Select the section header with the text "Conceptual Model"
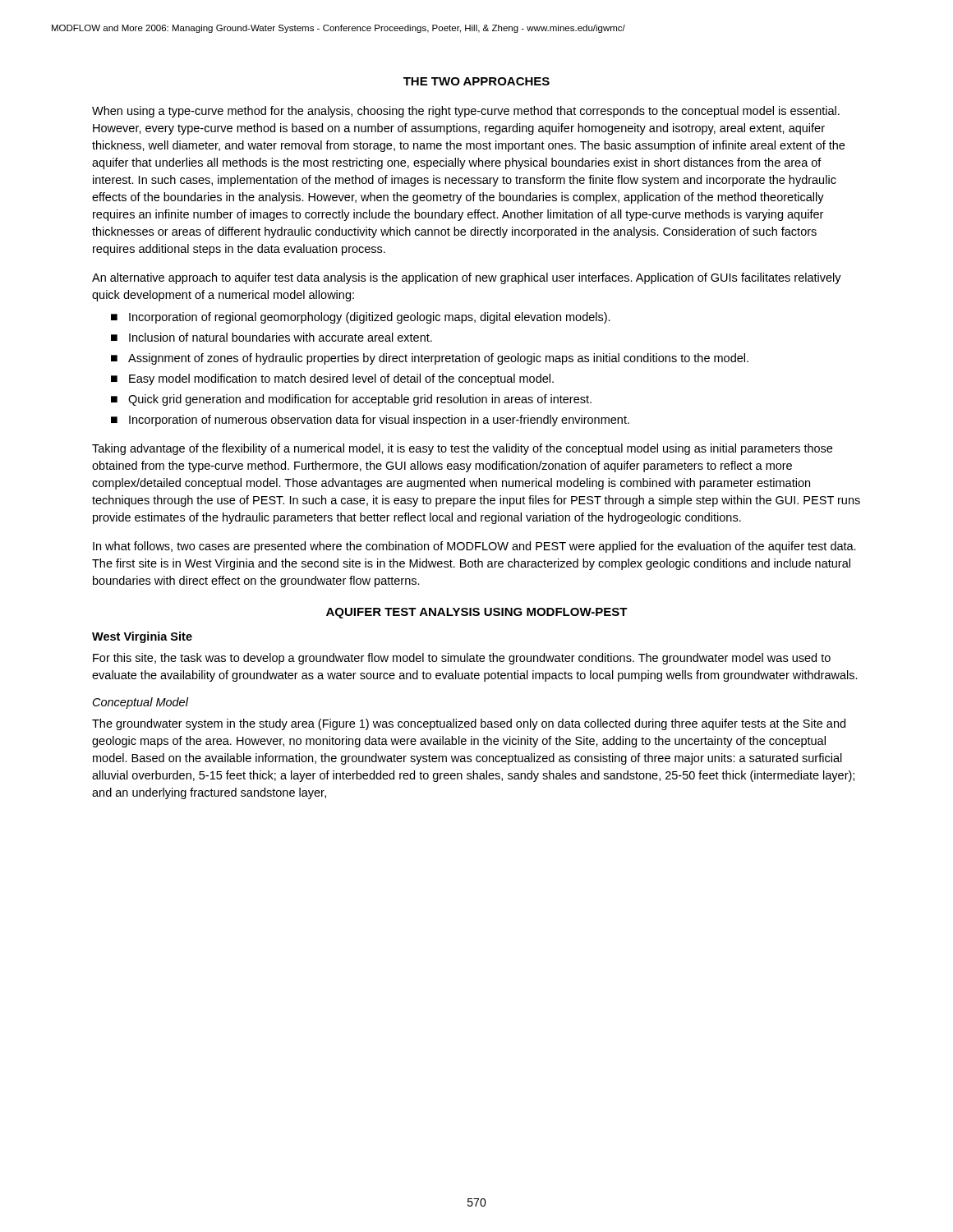This screenshot has width=953, height=1232. [140, 703]
